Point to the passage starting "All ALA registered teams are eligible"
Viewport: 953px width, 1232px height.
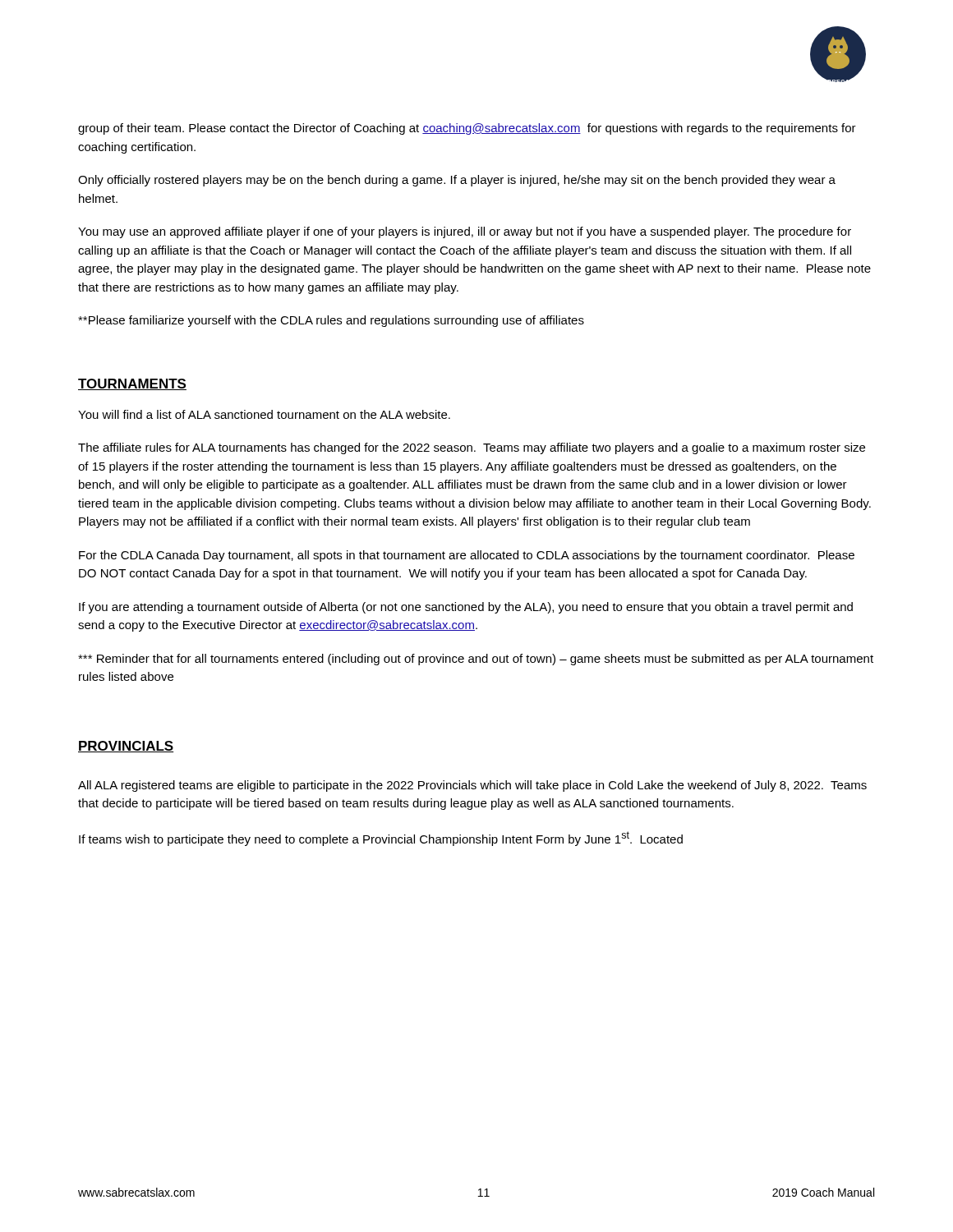[x=472, y=794]
